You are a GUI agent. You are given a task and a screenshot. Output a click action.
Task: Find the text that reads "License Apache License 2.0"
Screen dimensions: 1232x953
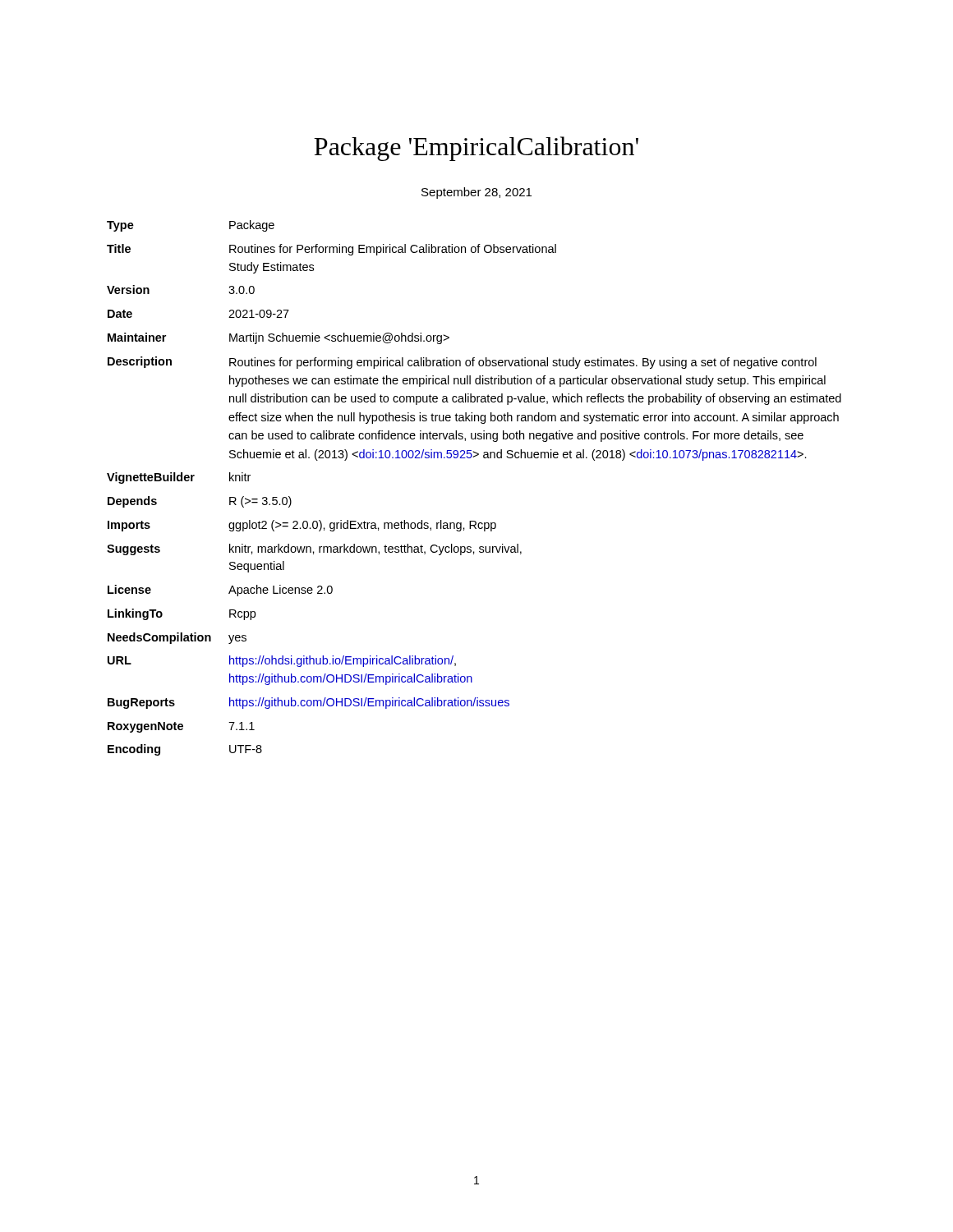[x=134, y=589]
